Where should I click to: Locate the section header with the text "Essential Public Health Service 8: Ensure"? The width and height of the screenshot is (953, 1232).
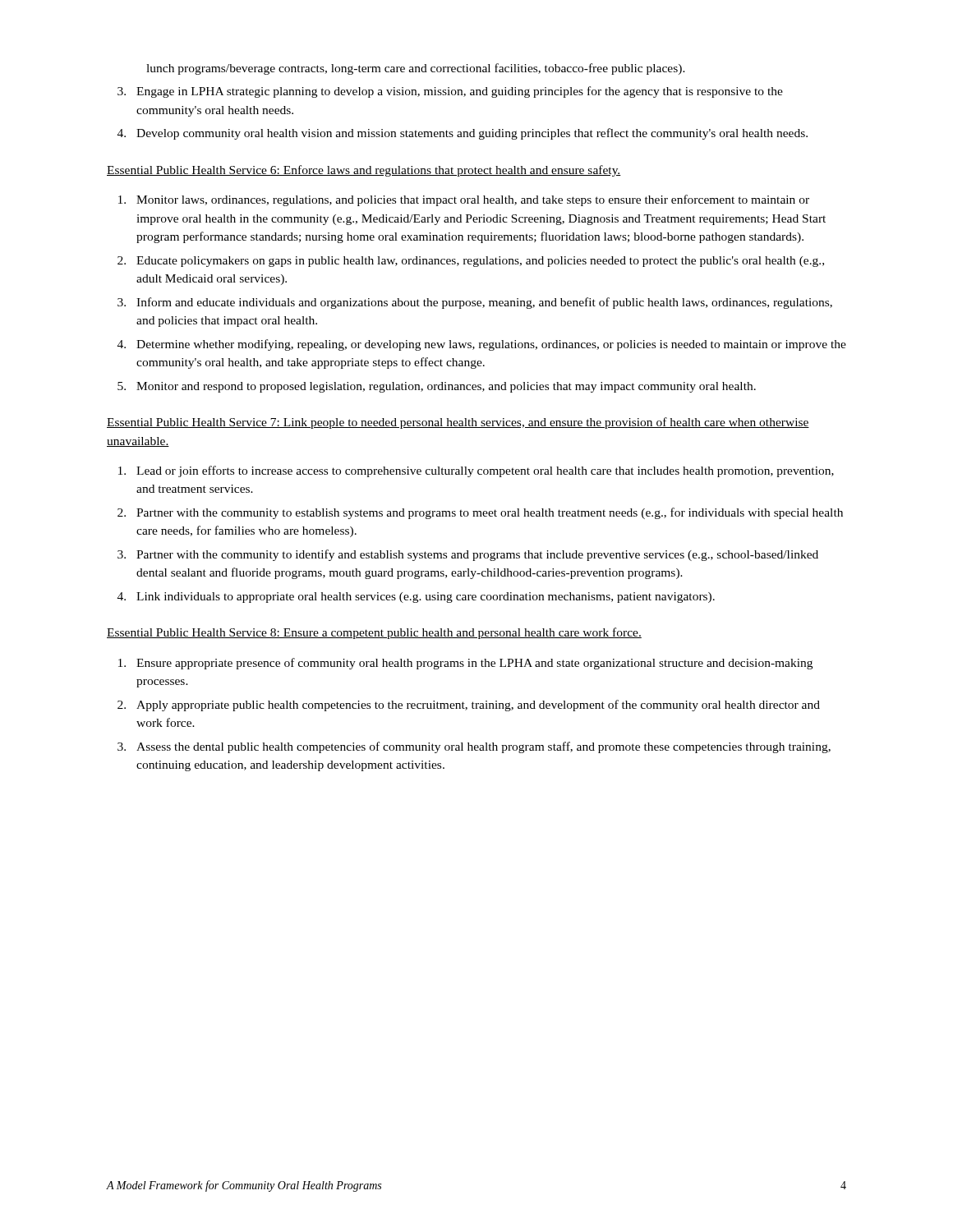[374, 632]
